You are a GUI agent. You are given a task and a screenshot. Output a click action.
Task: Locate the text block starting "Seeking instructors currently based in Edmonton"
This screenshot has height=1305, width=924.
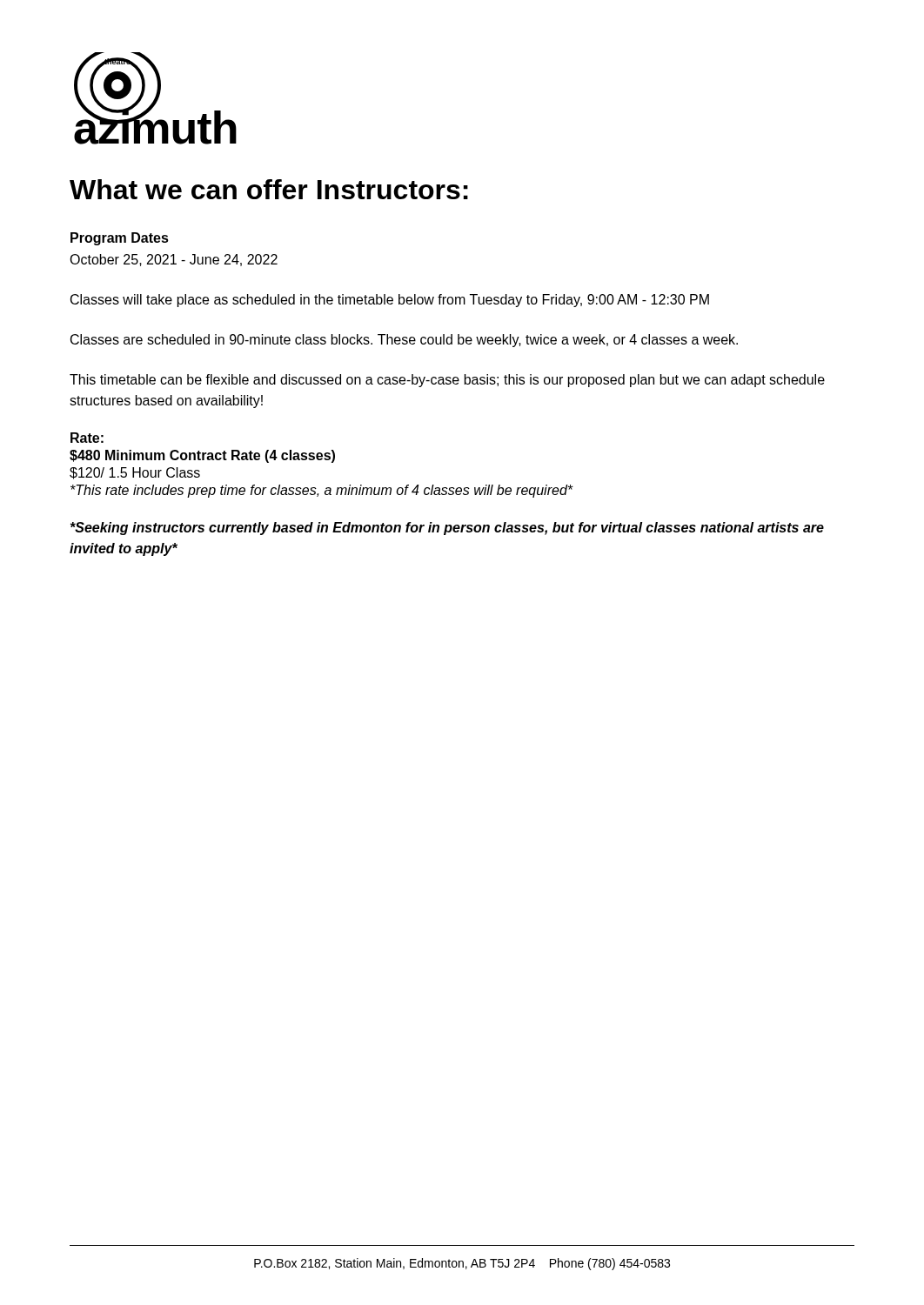(447, 538)
